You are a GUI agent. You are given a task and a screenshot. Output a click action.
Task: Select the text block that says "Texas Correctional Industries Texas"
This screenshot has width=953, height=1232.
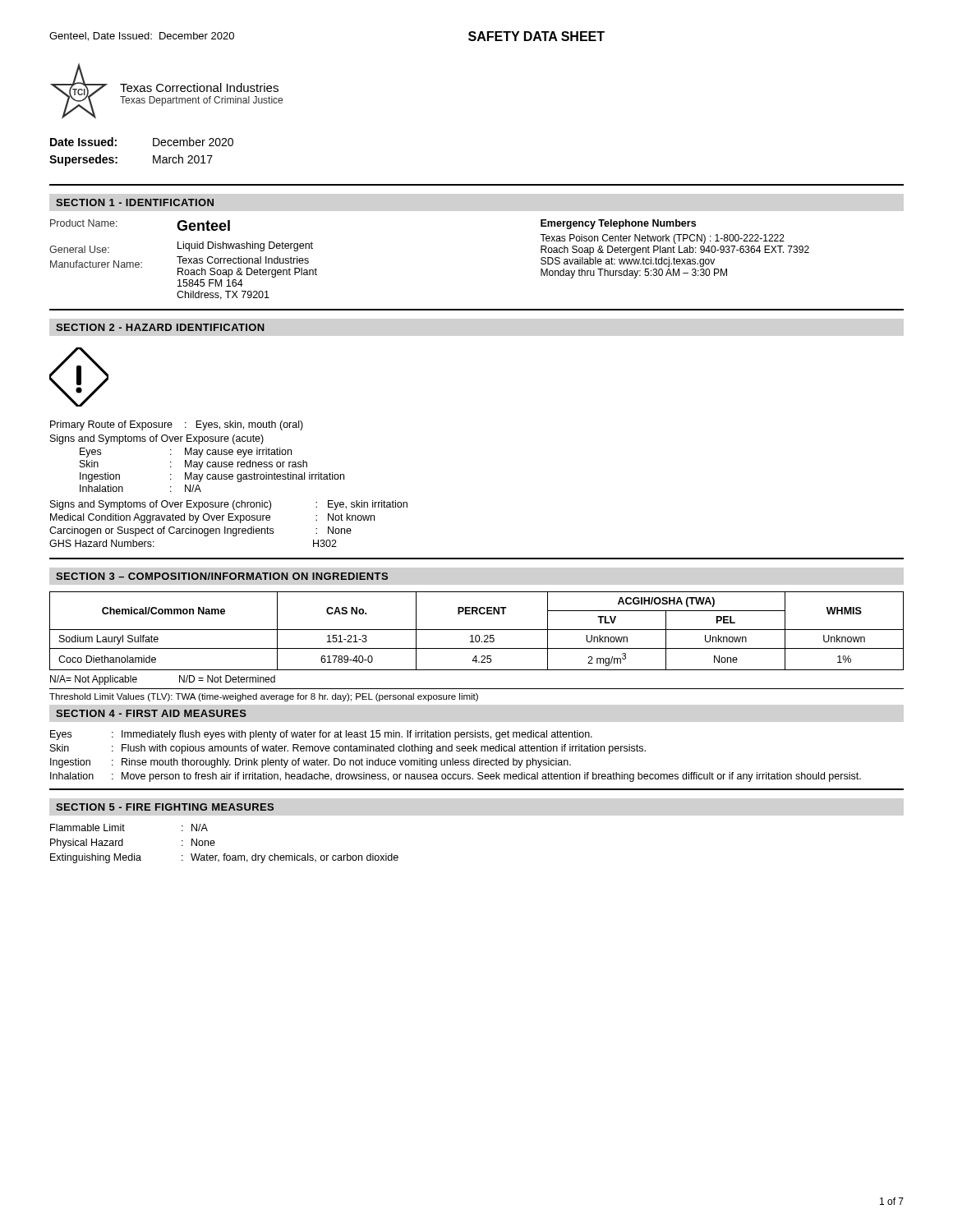tap(202, 93)
